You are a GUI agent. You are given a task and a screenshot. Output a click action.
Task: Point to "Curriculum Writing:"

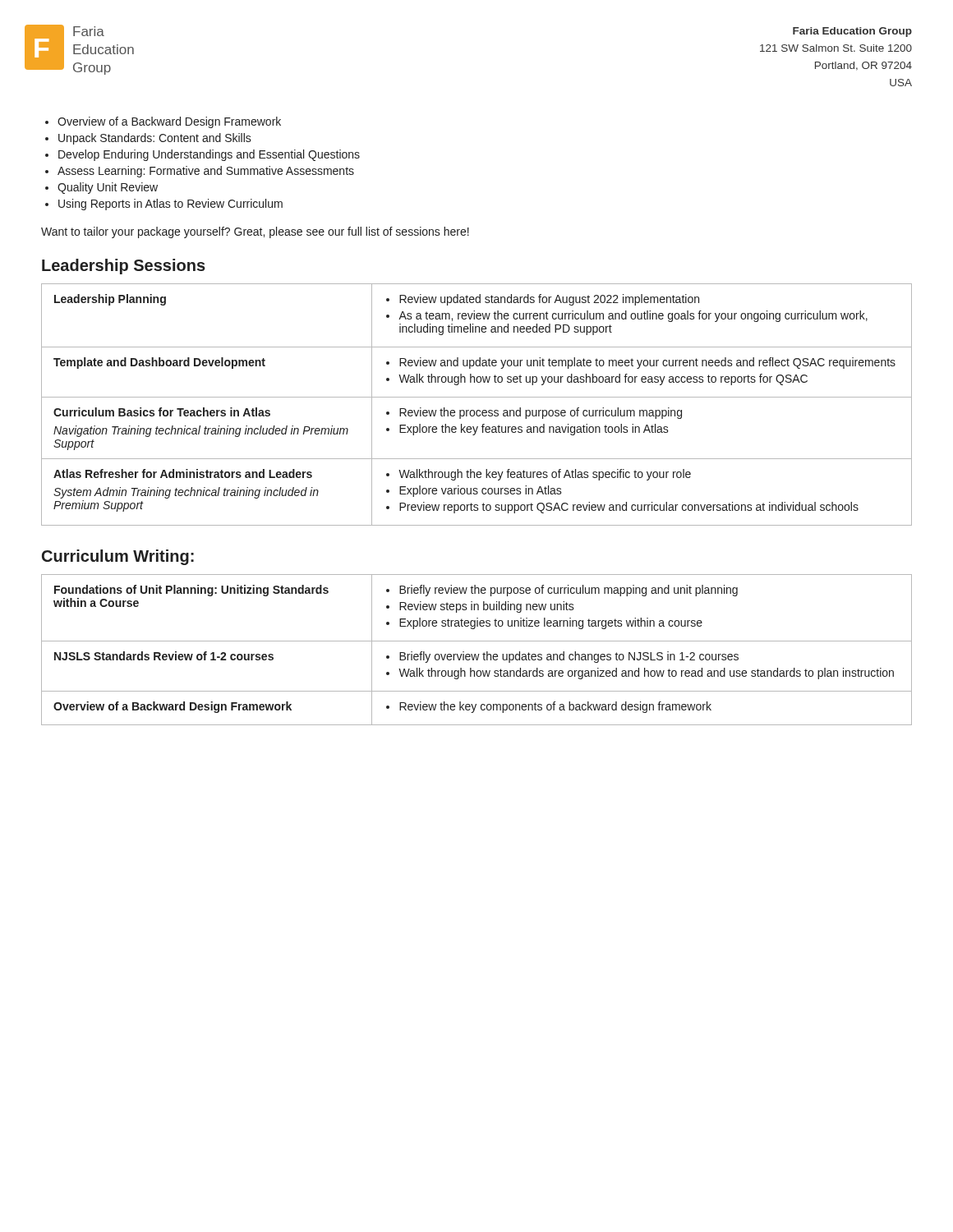118,556
